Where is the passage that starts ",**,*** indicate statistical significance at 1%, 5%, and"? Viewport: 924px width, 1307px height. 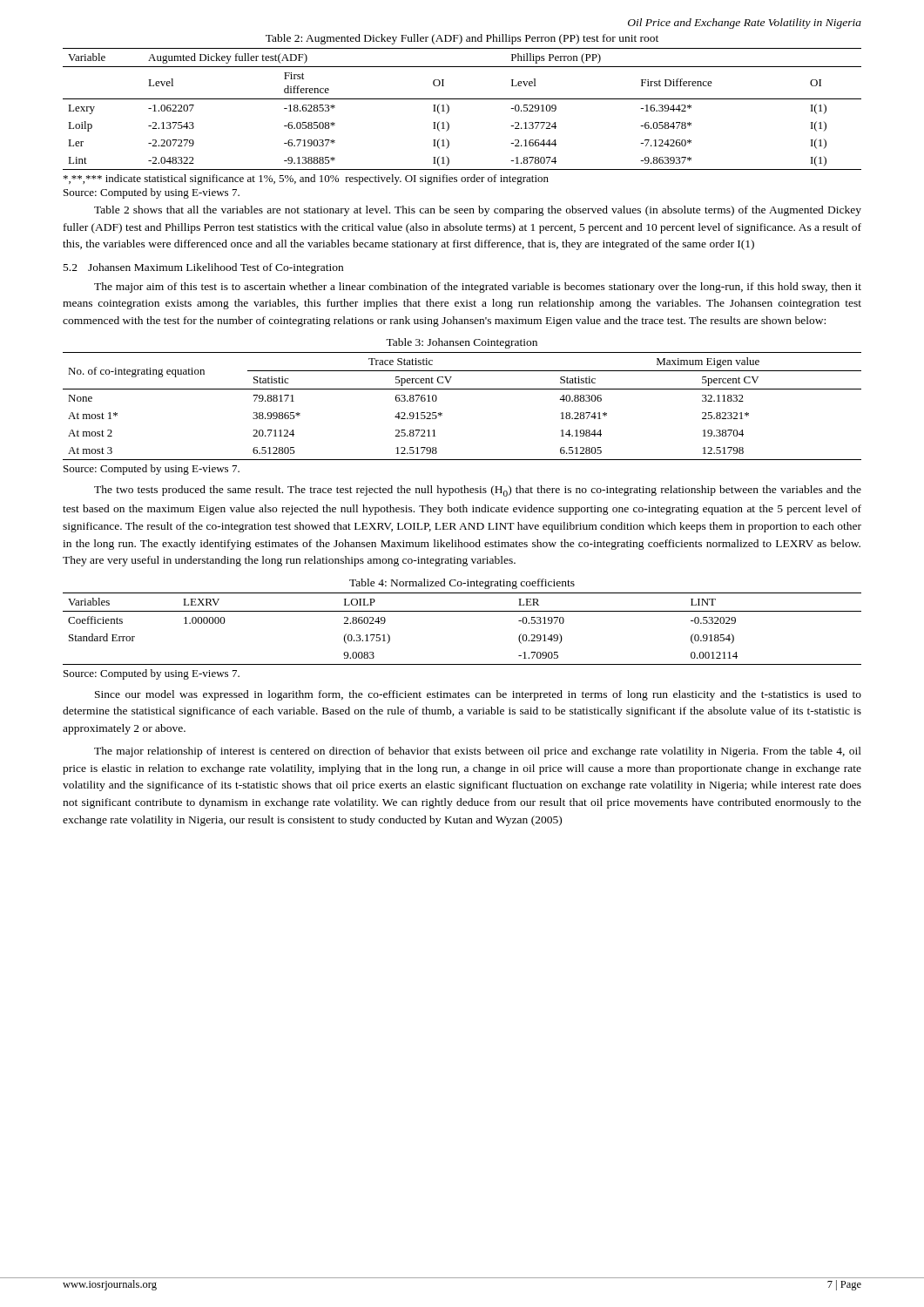(306, 185)
